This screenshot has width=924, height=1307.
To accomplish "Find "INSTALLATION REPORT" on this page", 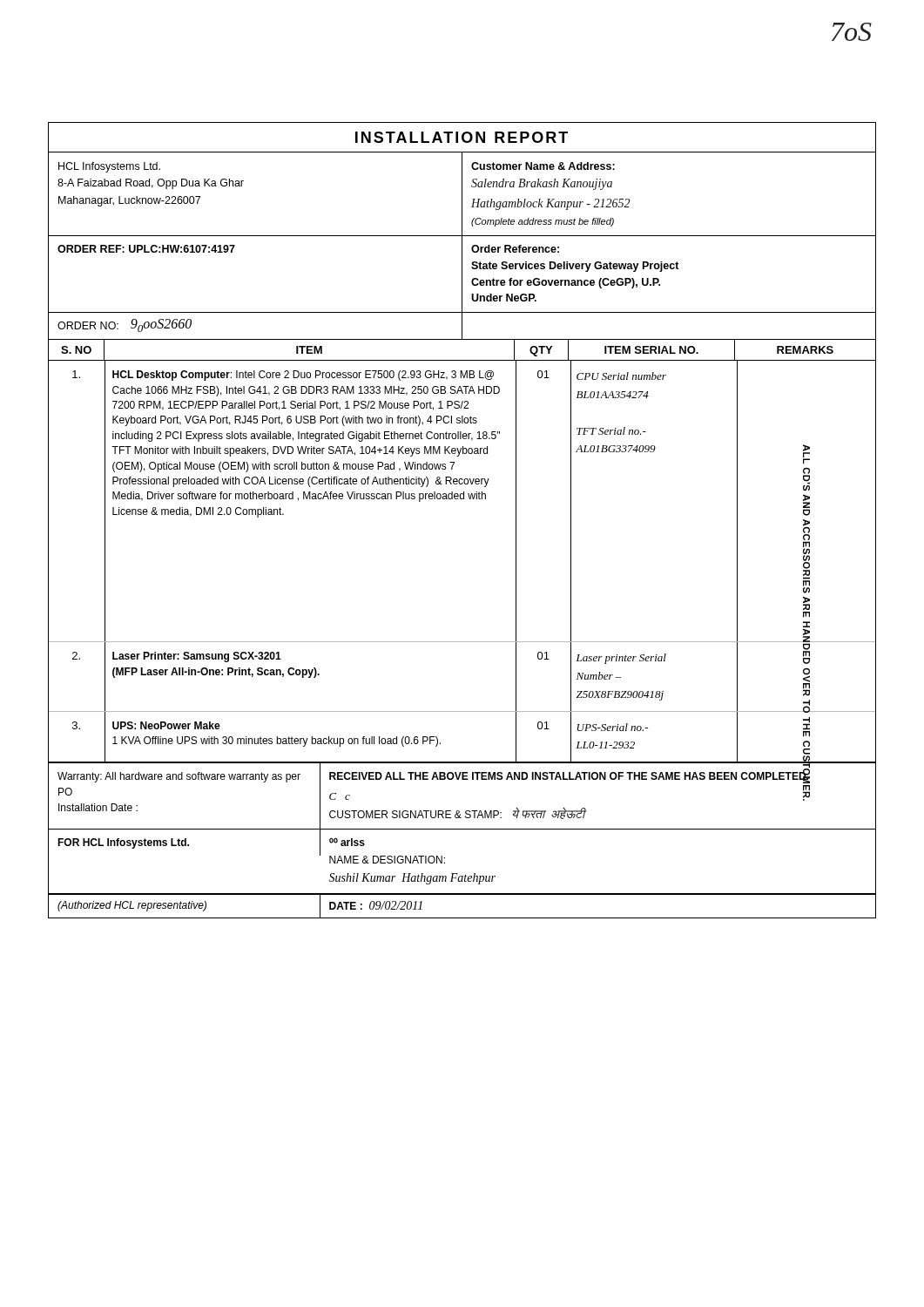I will tap(462, 138).
